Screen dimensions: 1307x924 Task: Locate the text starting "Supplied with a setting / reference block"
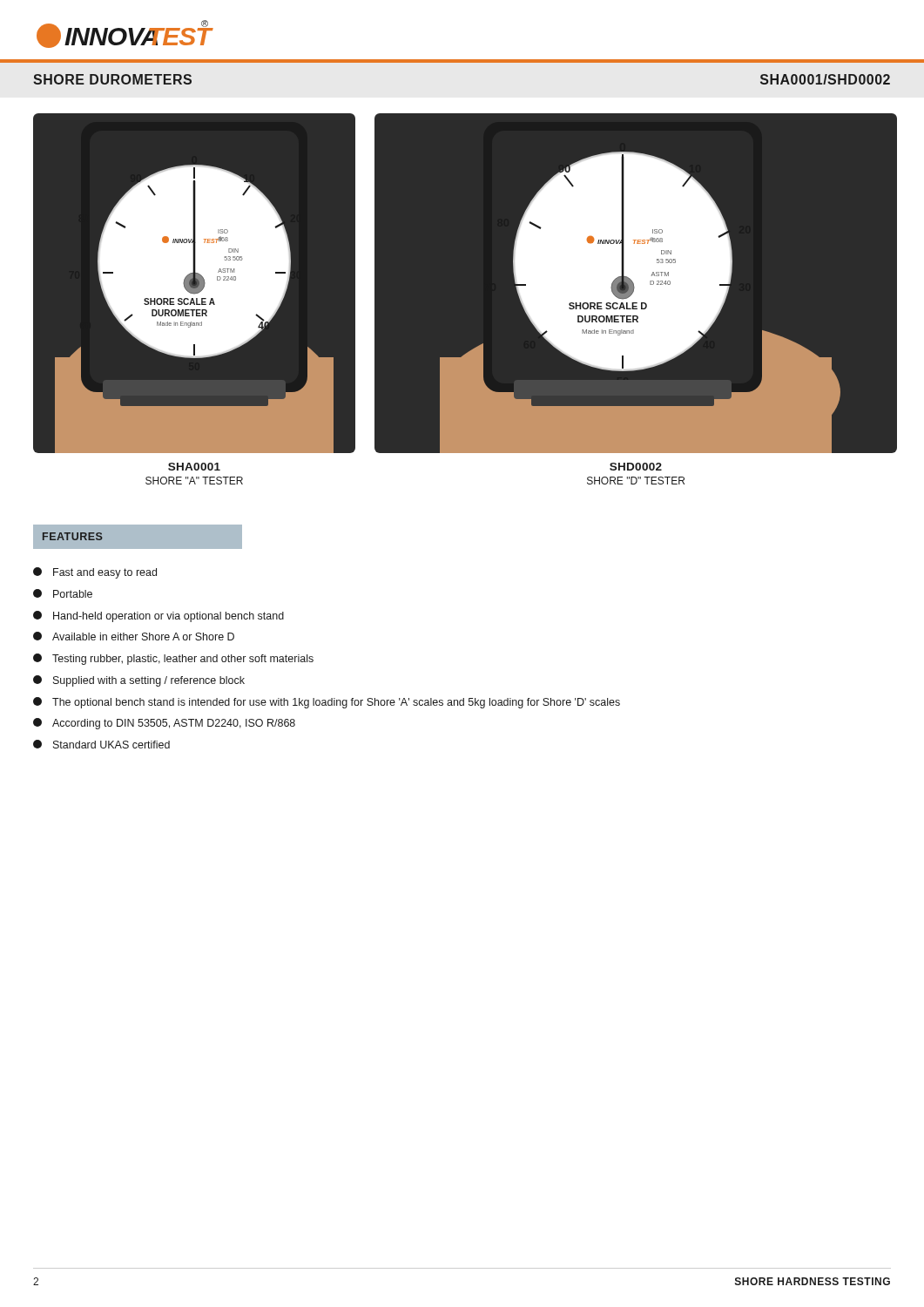pos(139,681)
